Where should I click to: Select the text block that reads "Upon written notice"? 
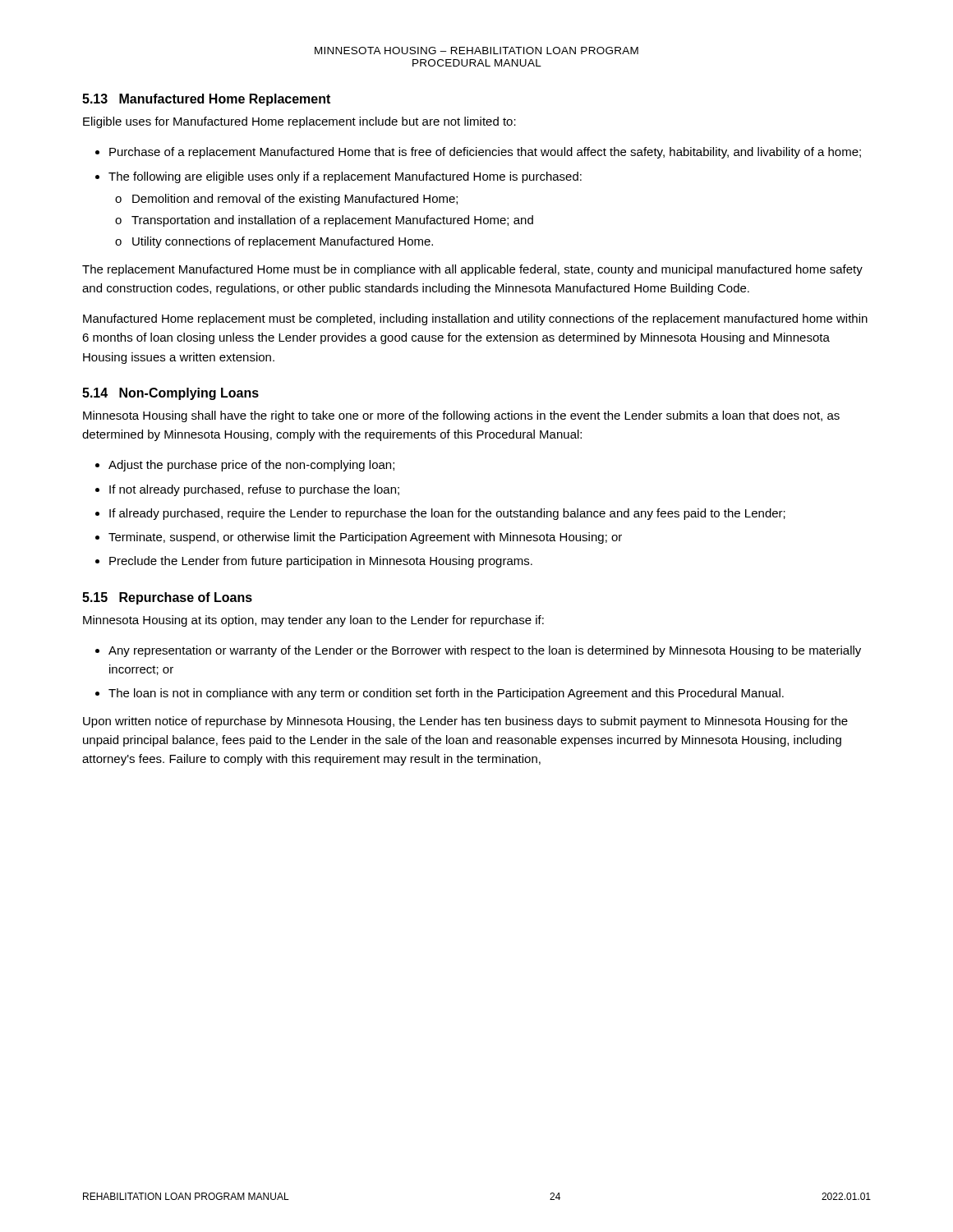pyautogui.click(x=465, y=739)
